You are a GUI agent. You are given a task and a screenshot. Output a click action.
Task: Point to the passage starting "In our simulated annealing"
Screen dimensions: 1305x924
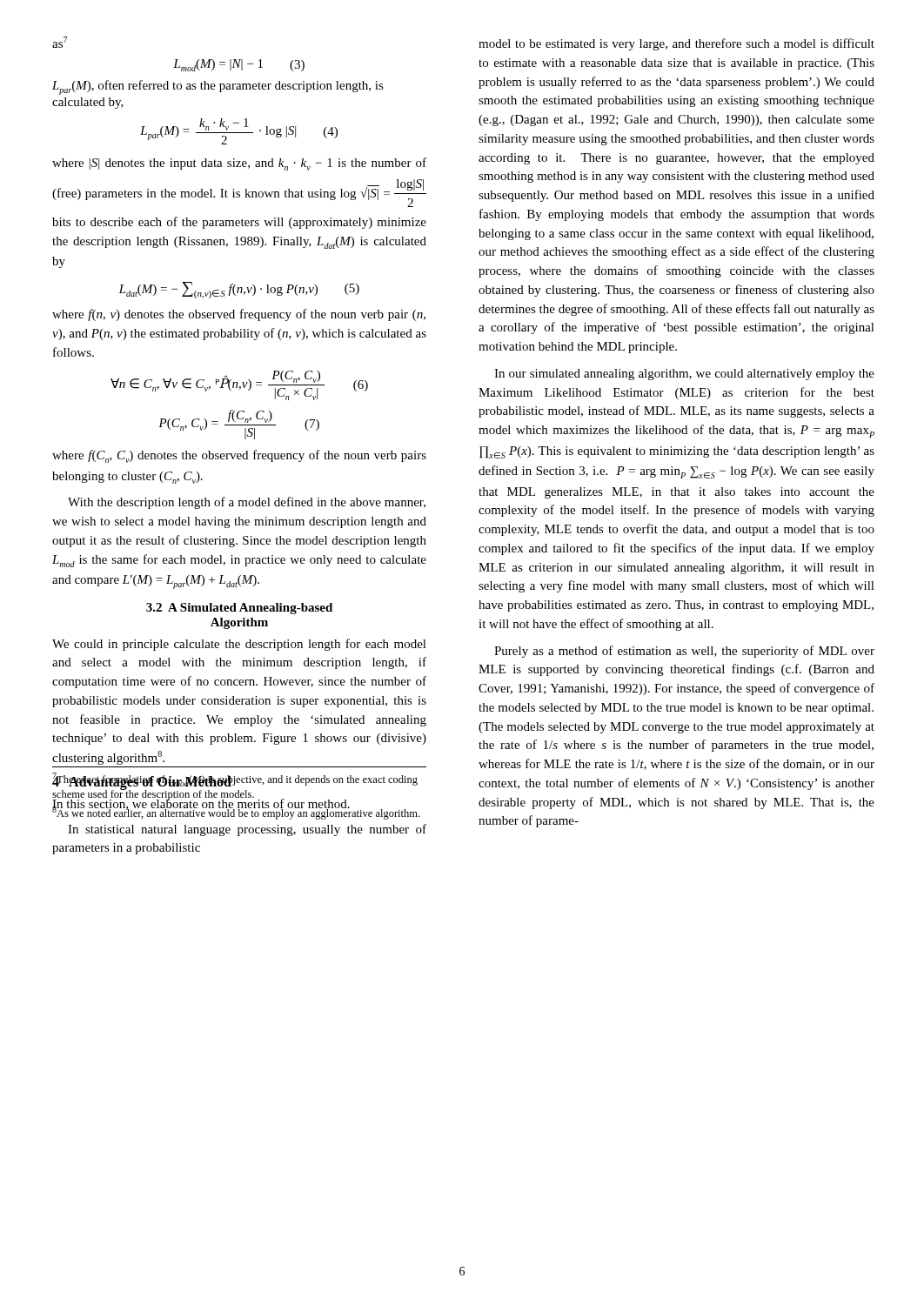click(x=676, y=499)
